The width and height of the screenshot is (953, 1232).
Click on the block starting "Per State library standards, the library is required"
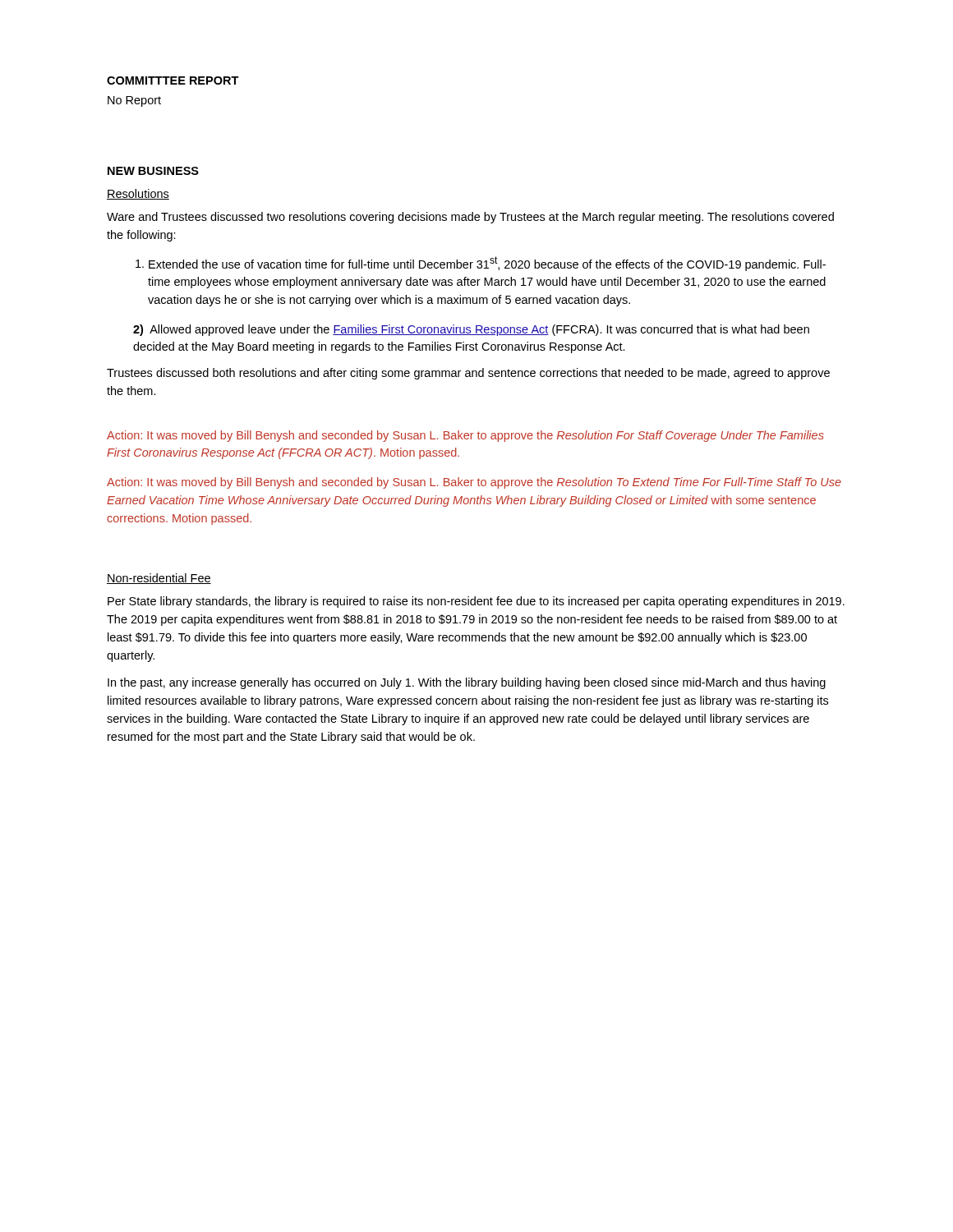pyautogui.click(x=476, y=628)
